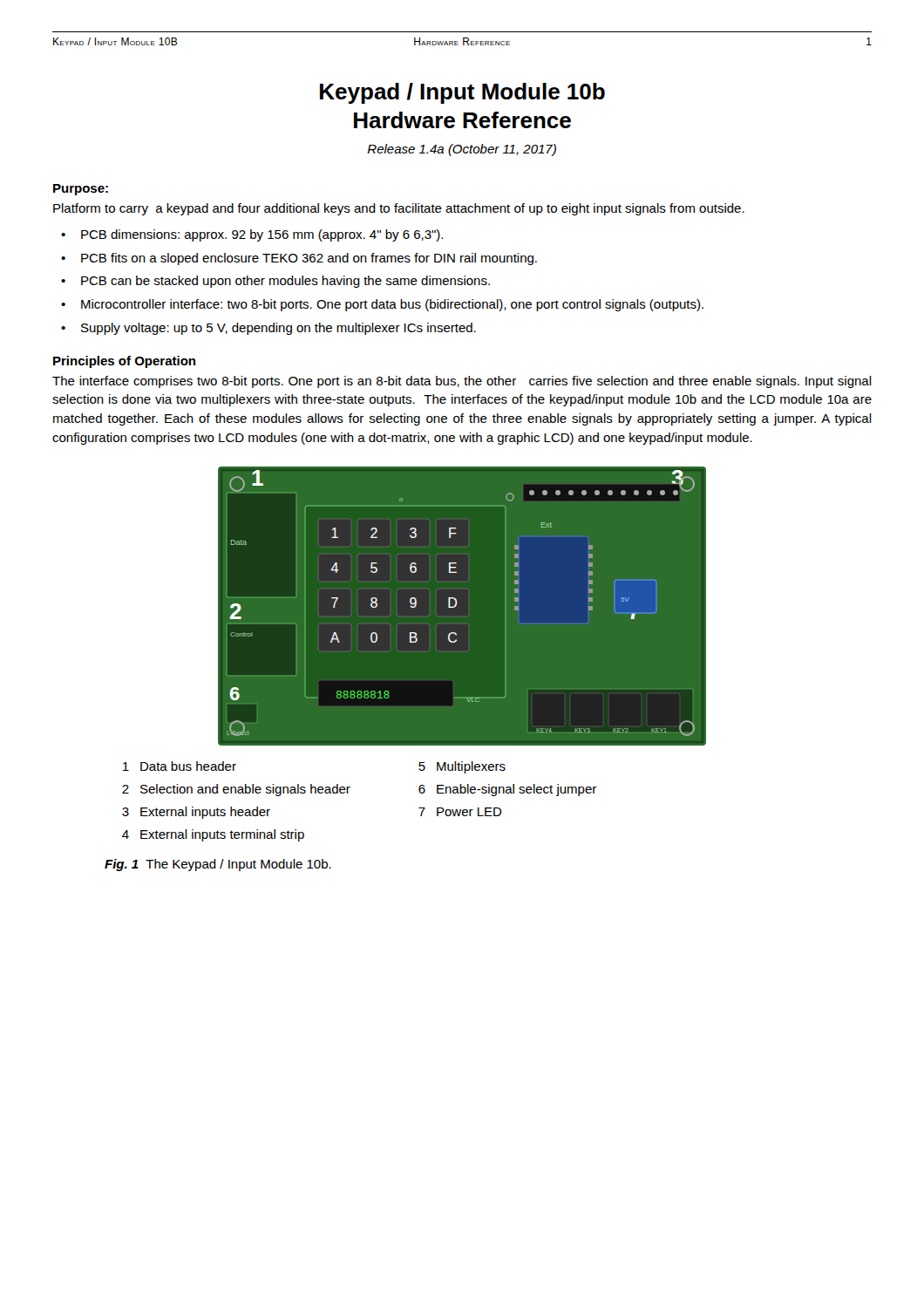Locate the list item with the text "2 Selection and enable signals header"

pyautogui.click(x=227, y=788)
